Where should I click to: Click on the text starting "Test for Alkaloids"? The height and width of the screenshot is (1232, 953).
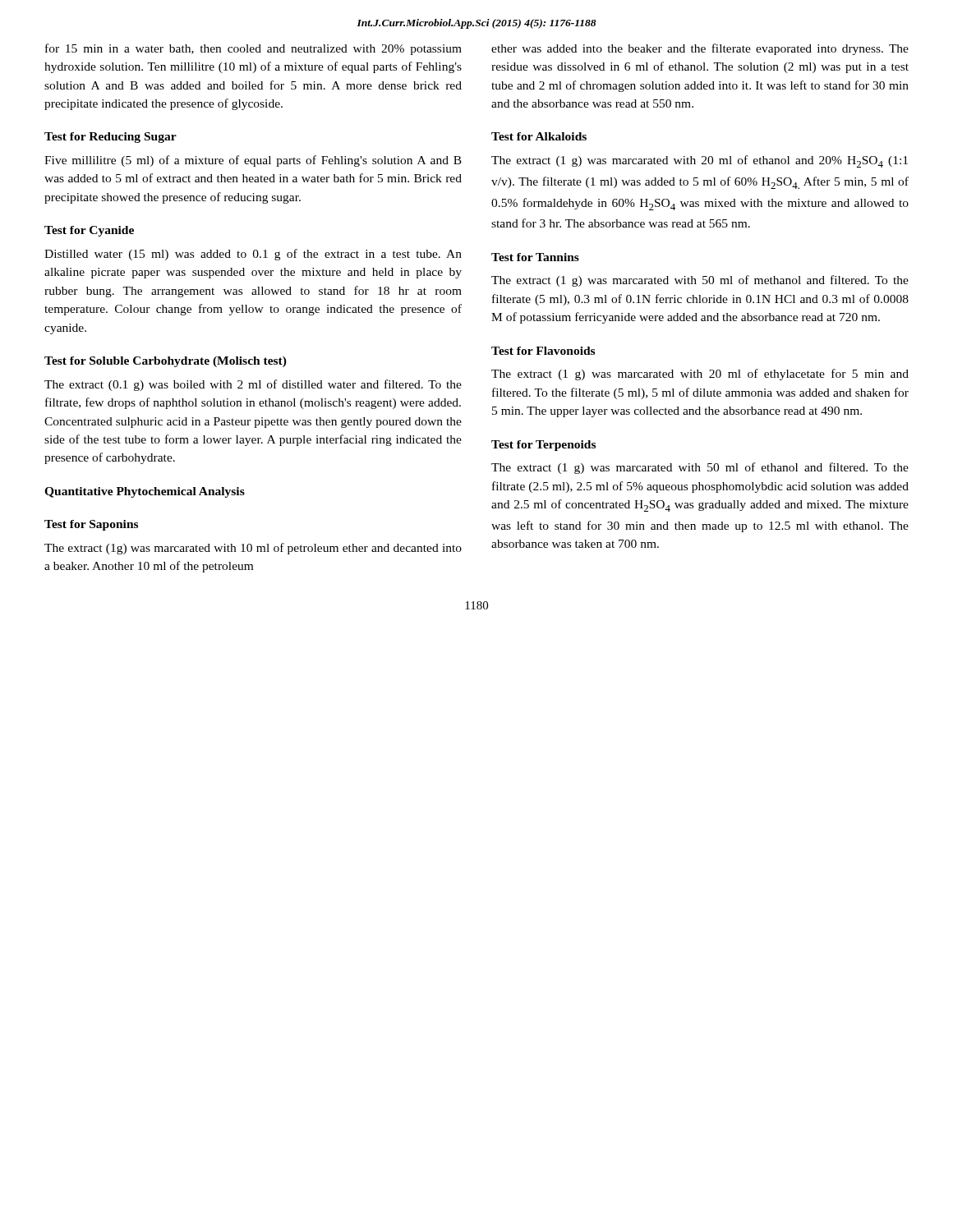[539, 136]
